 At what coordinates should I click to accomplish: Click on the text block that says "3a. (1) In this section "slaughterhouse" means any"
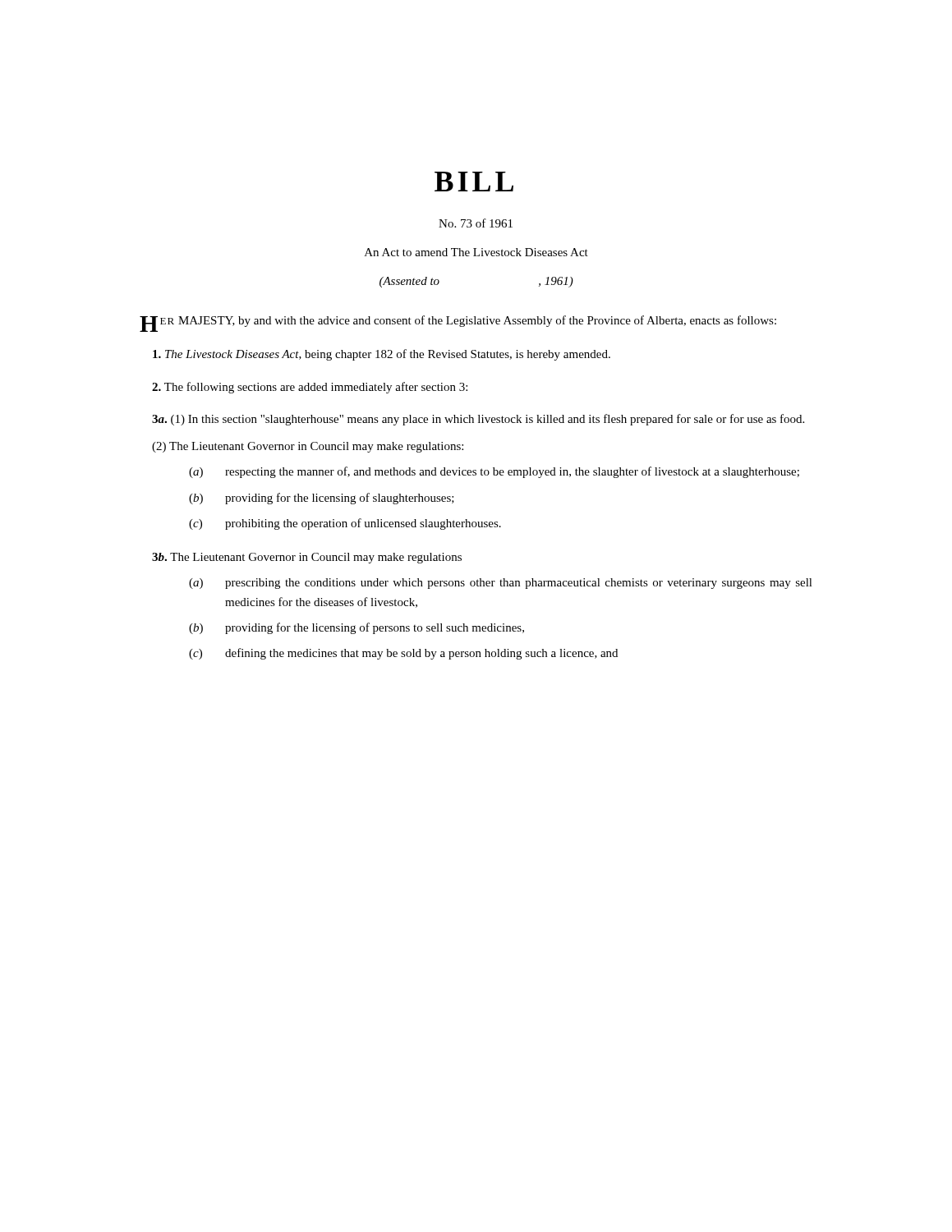point(472,419)
